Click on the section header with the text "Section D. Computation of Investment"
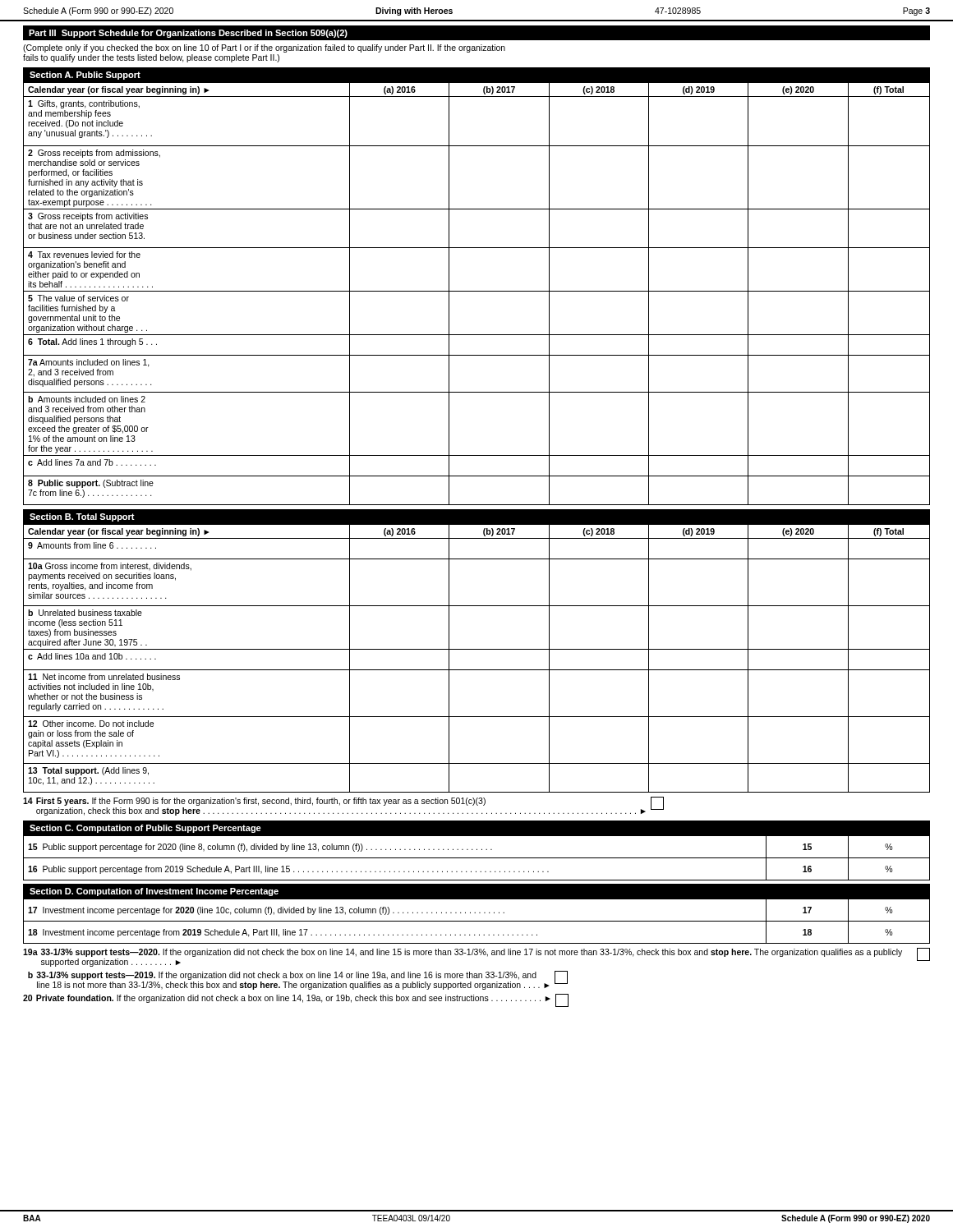The height and width of the screenshot is (1232, 953). 154,891
